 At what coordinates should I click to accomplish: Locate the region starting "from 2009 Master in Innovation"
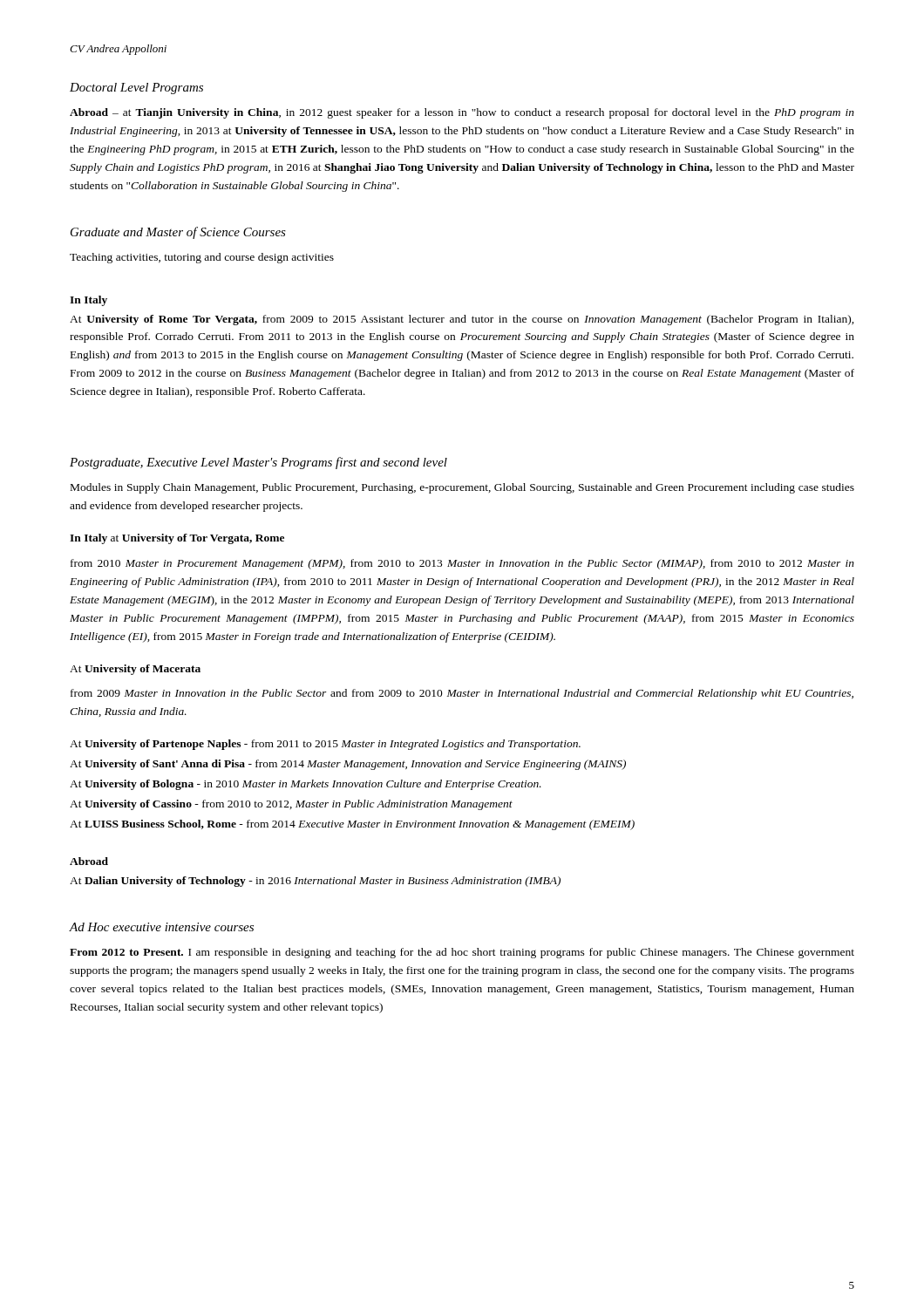pyautogui.click(x=462, y=702)
